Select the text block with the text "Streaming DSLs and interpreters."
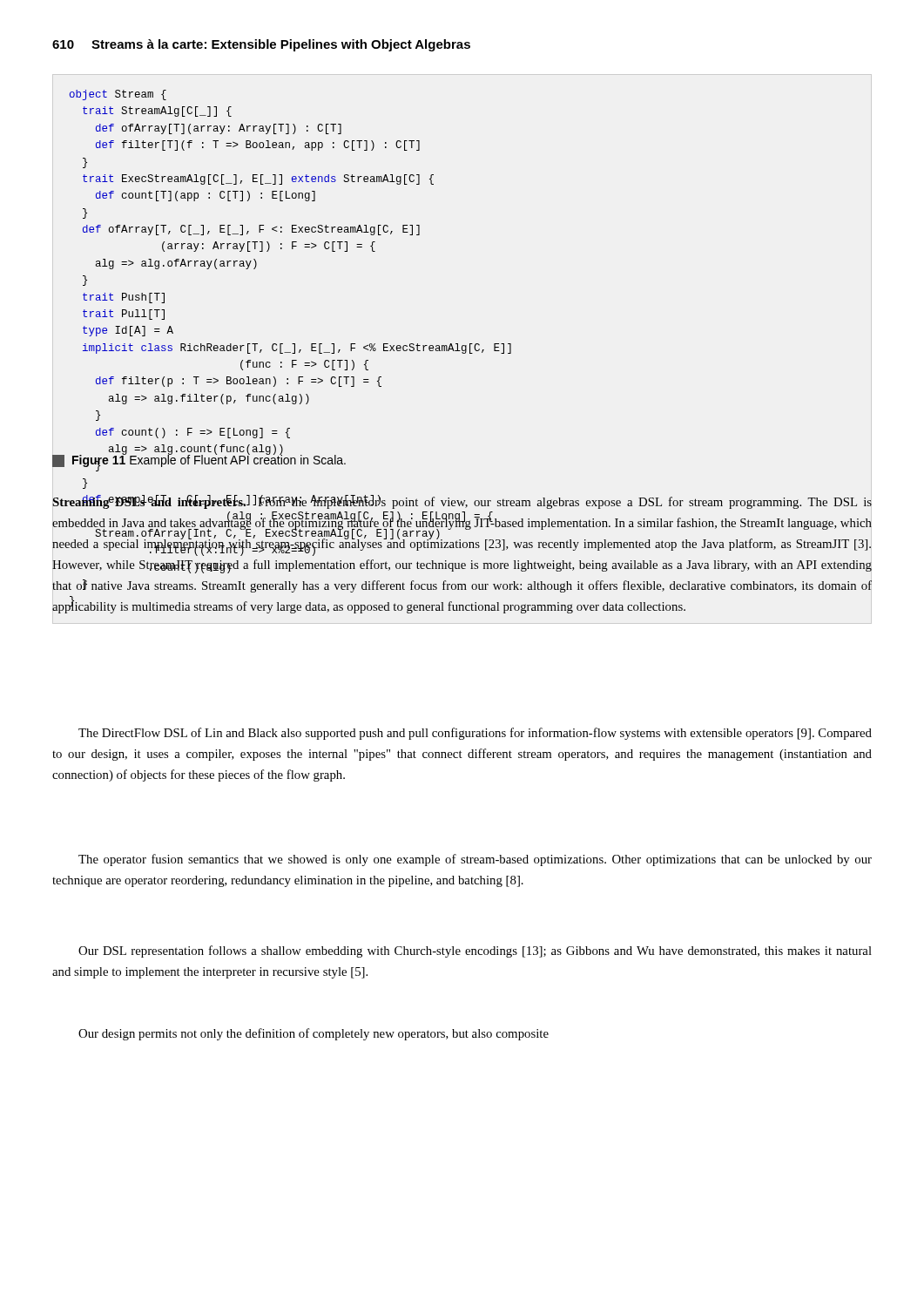Screen dimensions: 1307x924 coord(462,555)
